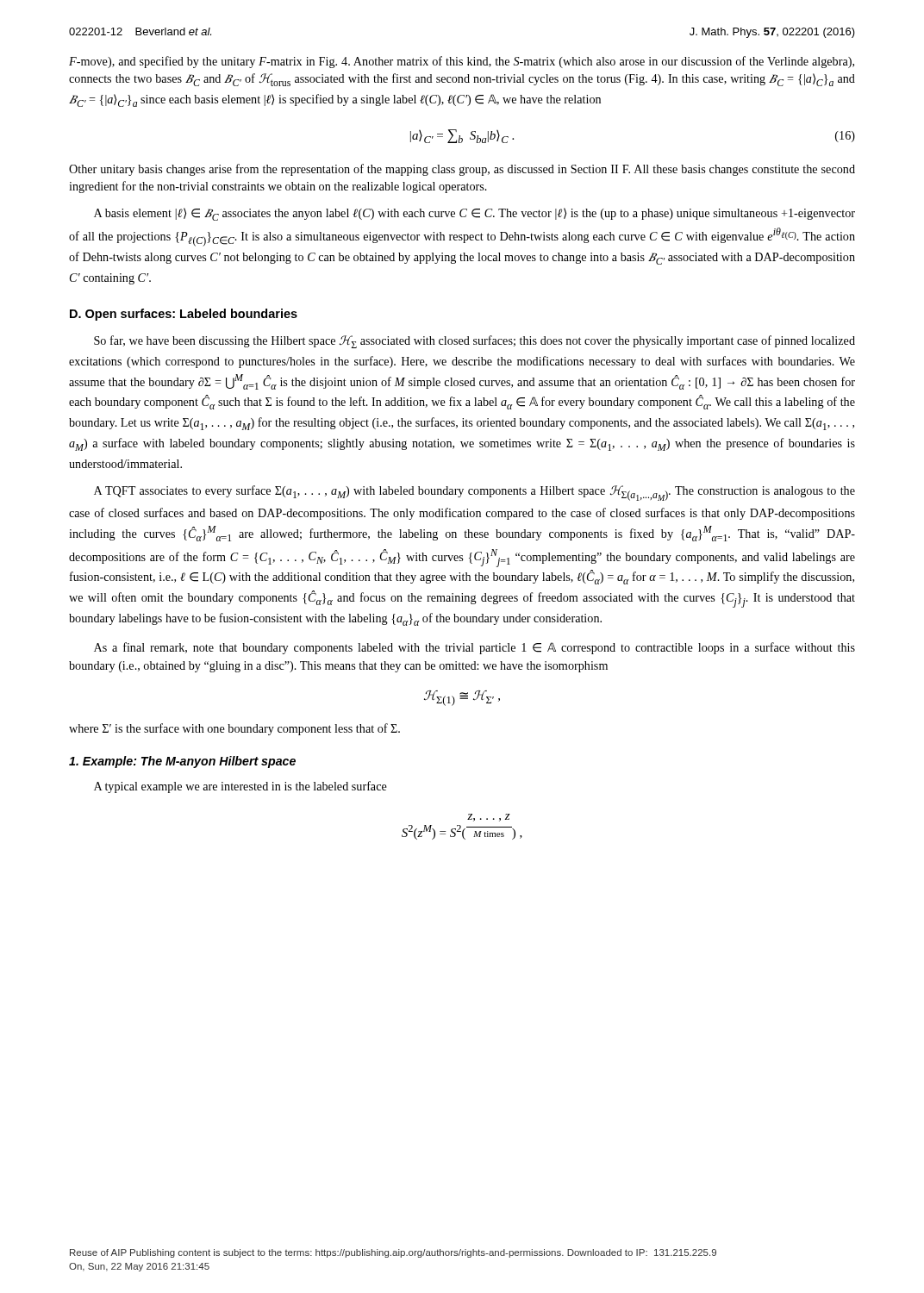Point to the block beginning "F-move), and specified by the"
Viewport: 924px width, 1293px height.
[462, 82]
